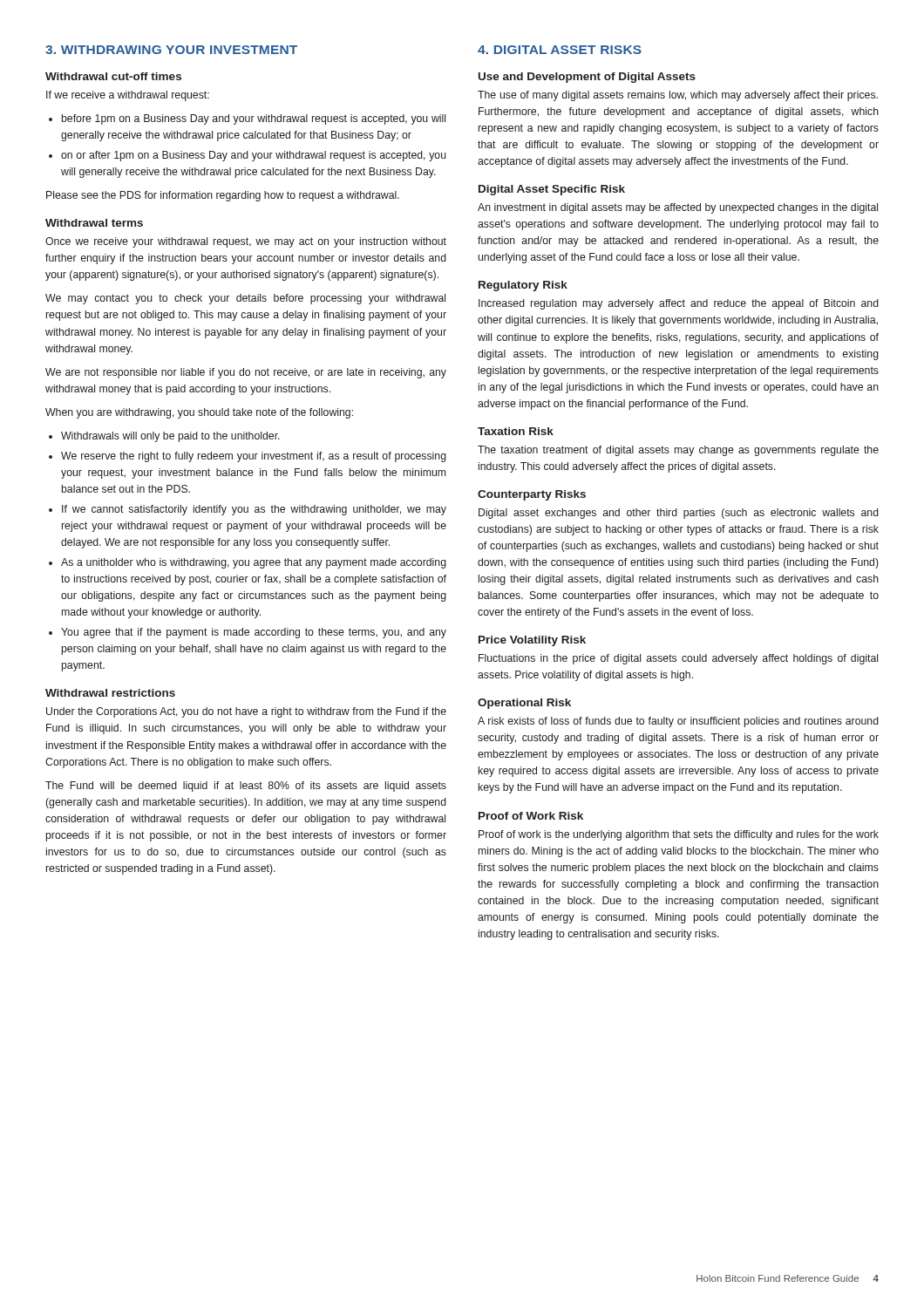Find the block starting "before 1pm on"
The height and width of the screenshot is (1308, 924).
tap(254, 127)
